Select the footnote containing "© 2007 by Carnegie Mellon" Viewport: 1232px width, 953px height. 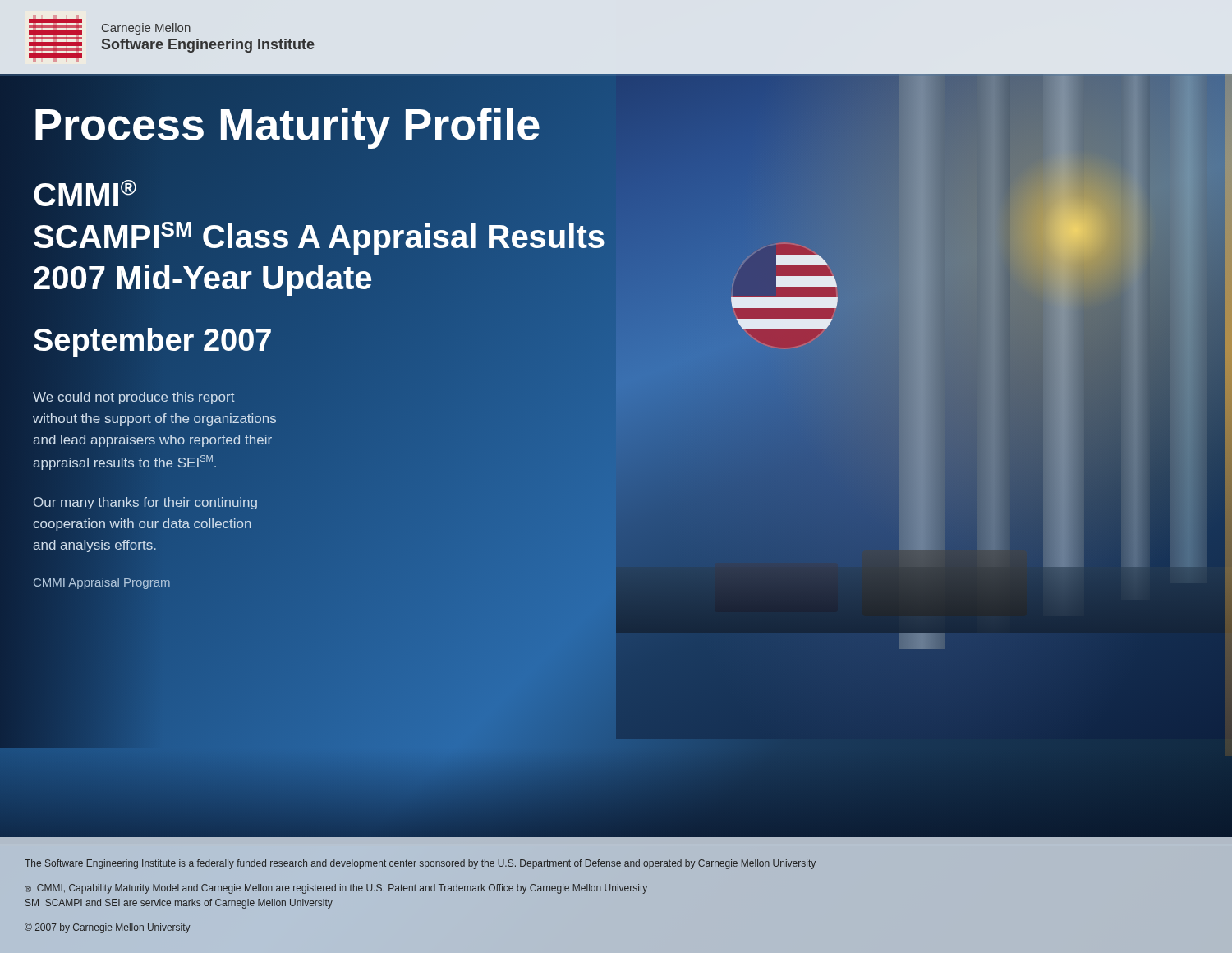click(x=107, y=928)
